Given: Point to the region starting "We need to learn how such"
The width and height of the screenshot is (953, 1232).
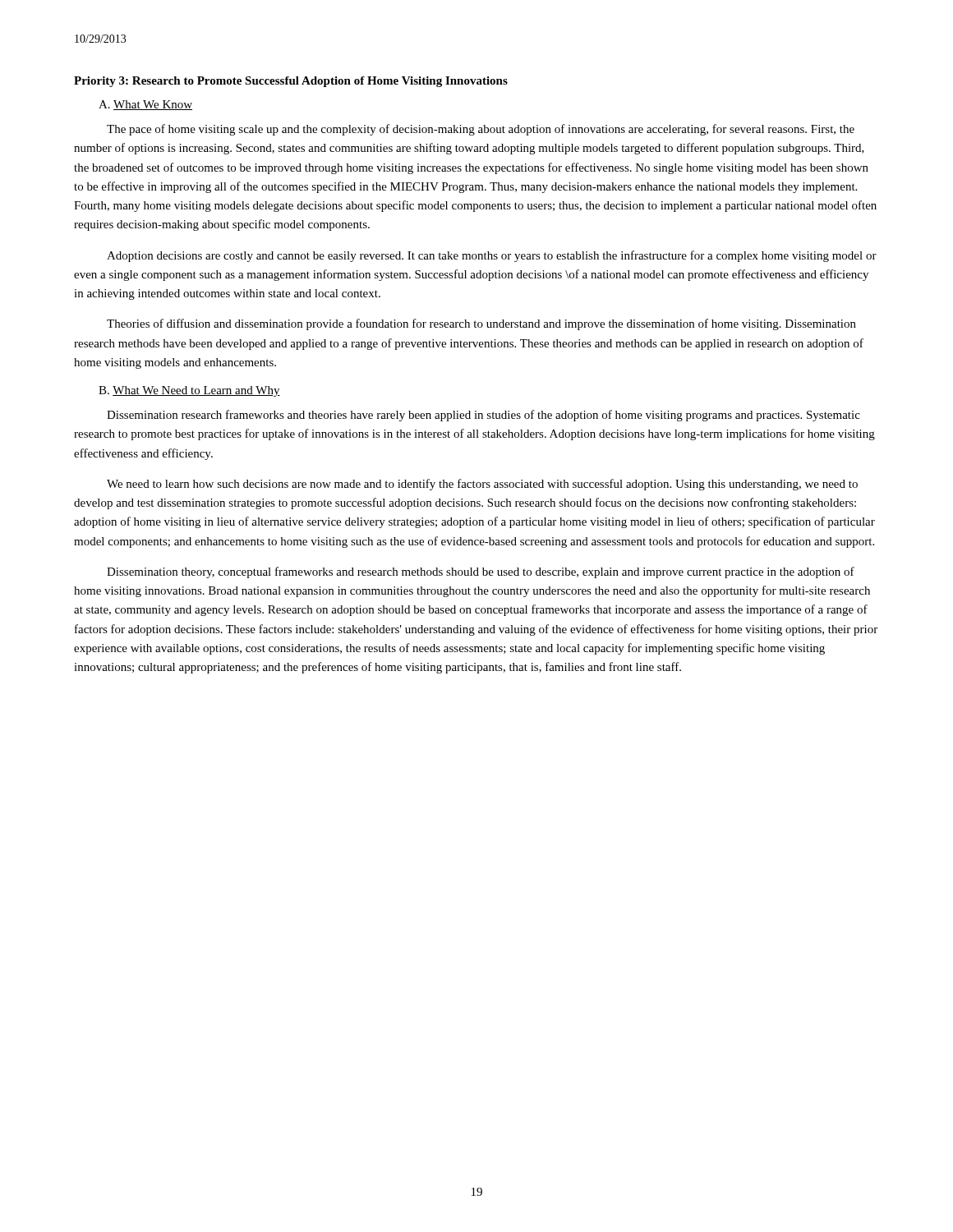Looking at the screenshot, I should [475, 512].
